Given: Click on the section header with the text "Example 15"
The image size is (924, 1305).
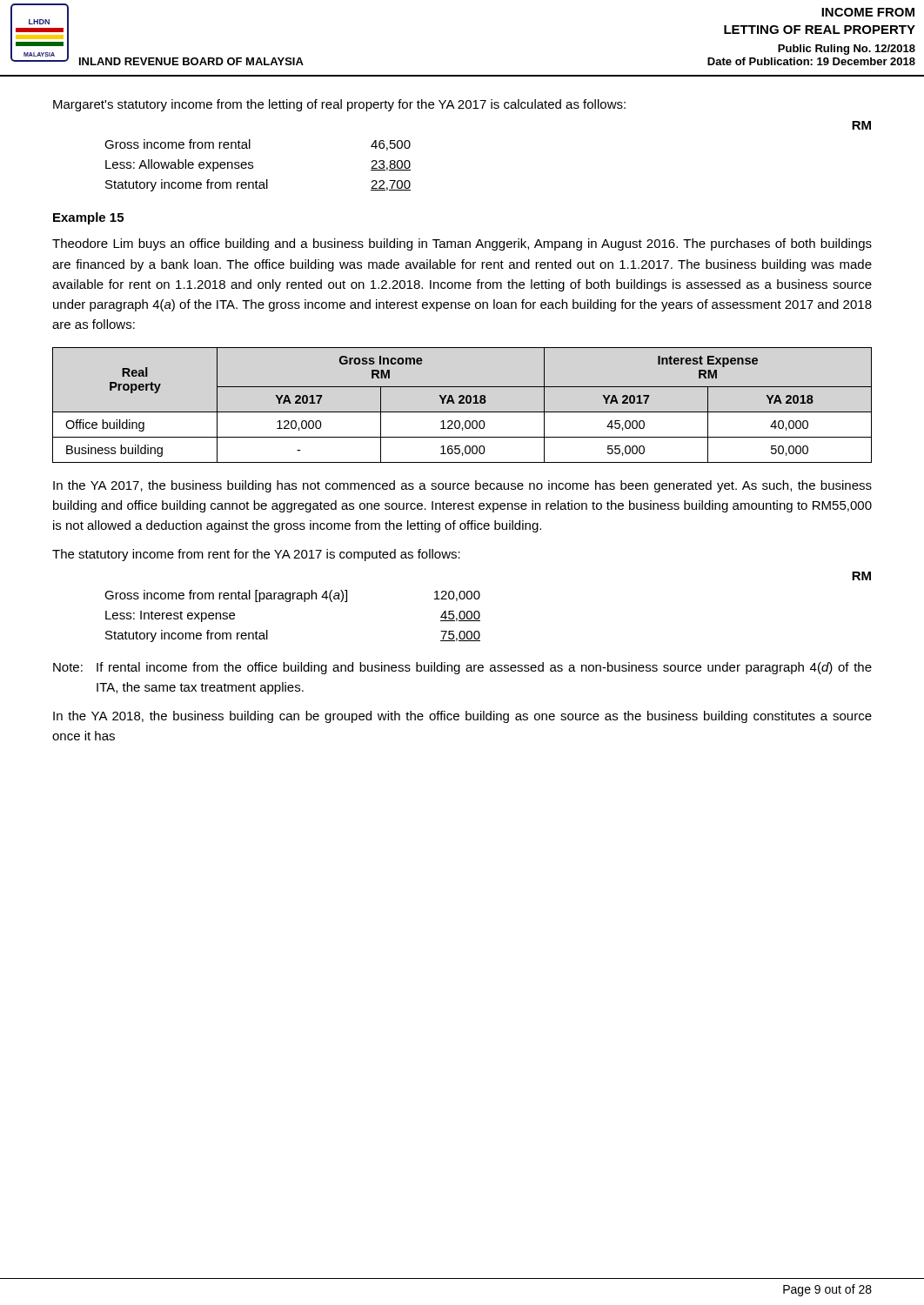Looking at the screenshot, I should pyautogui.click(x=88, y=217).
